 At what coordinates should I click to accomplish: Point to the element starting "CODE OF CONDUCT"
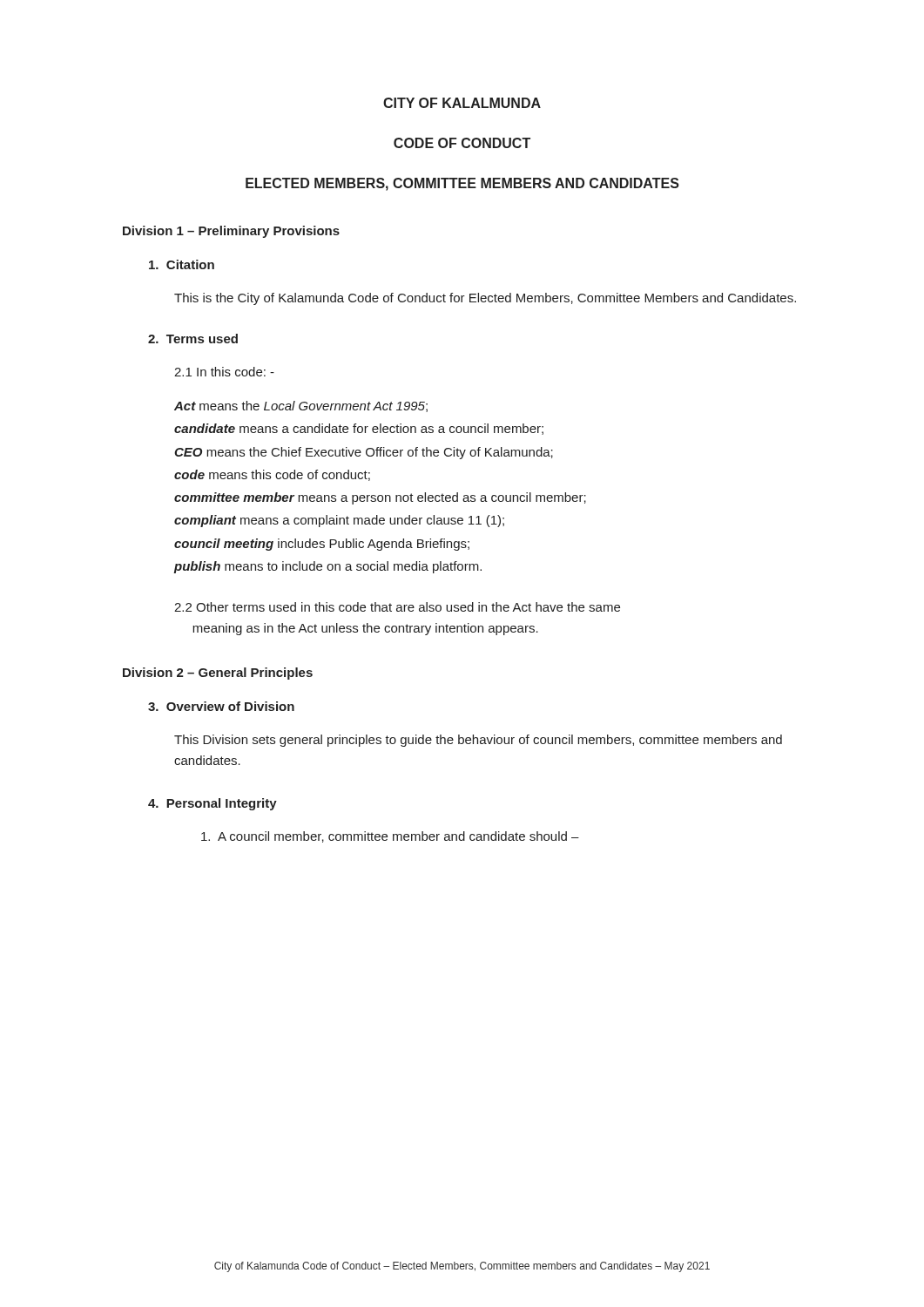[462, 143]
